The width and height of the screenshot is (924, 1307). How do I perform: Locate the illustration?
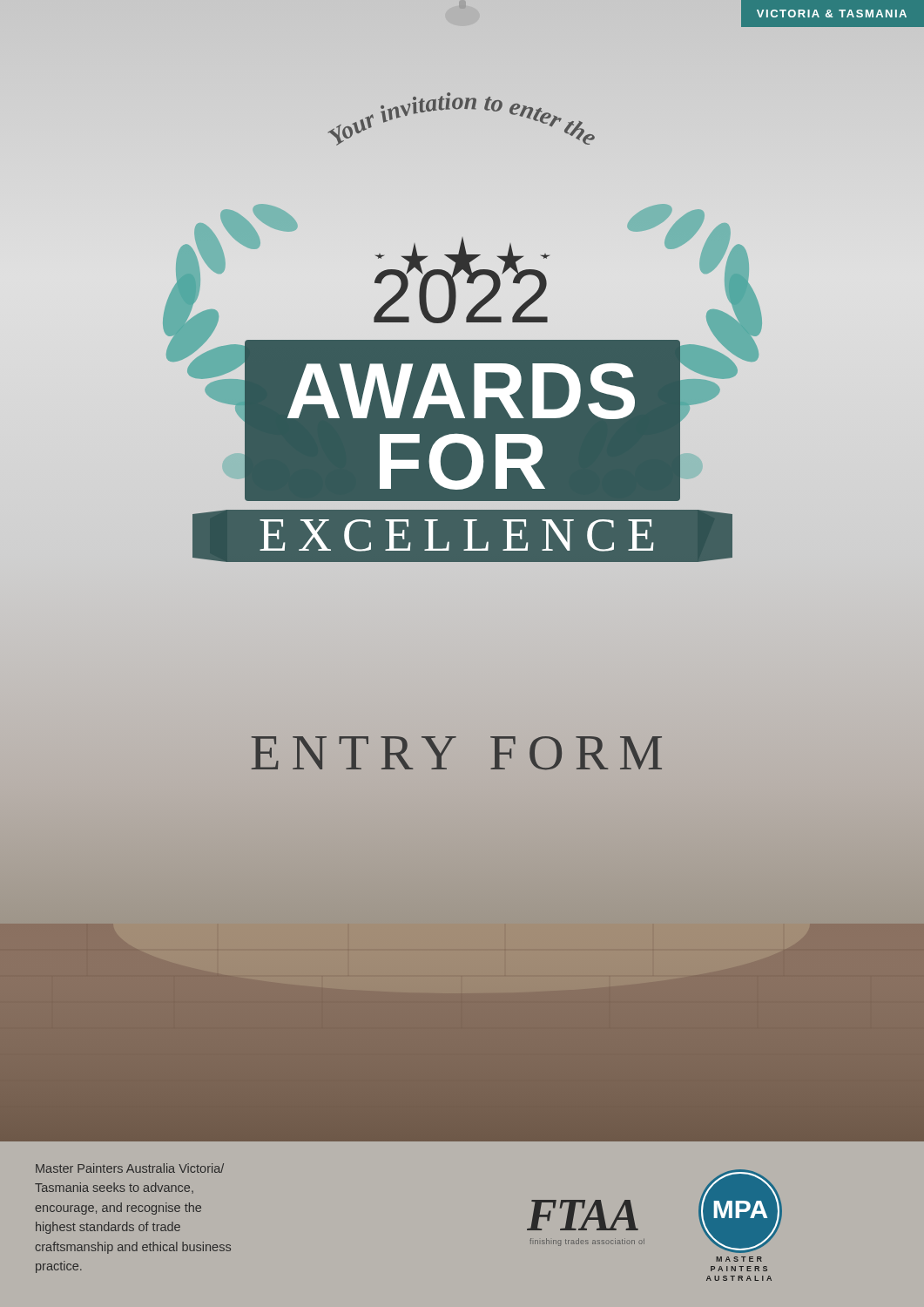[462, 409]
